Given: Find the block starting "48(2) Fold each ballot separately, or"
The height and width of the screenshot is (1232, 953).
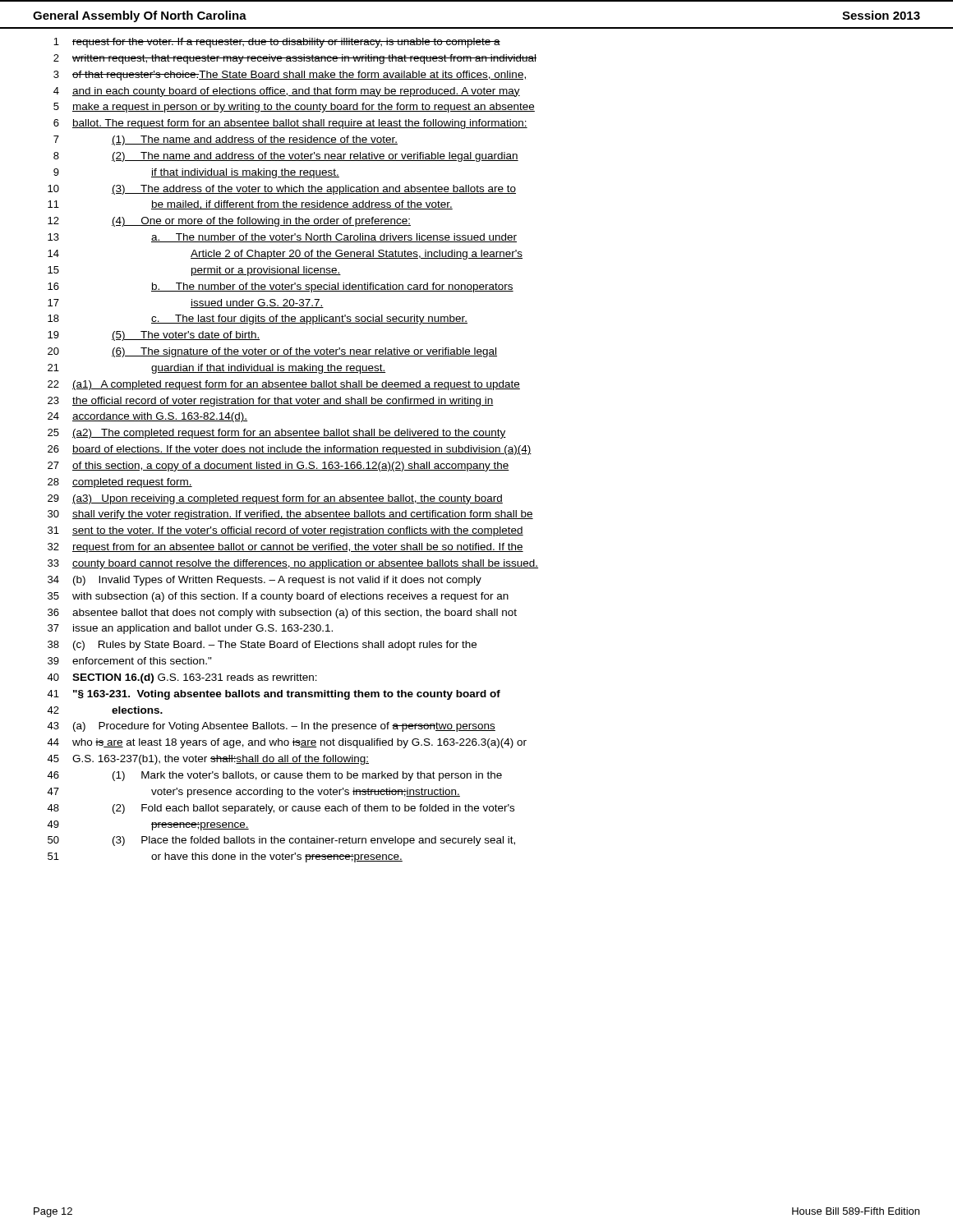Looking at the screenshot, I should point(476,816).
